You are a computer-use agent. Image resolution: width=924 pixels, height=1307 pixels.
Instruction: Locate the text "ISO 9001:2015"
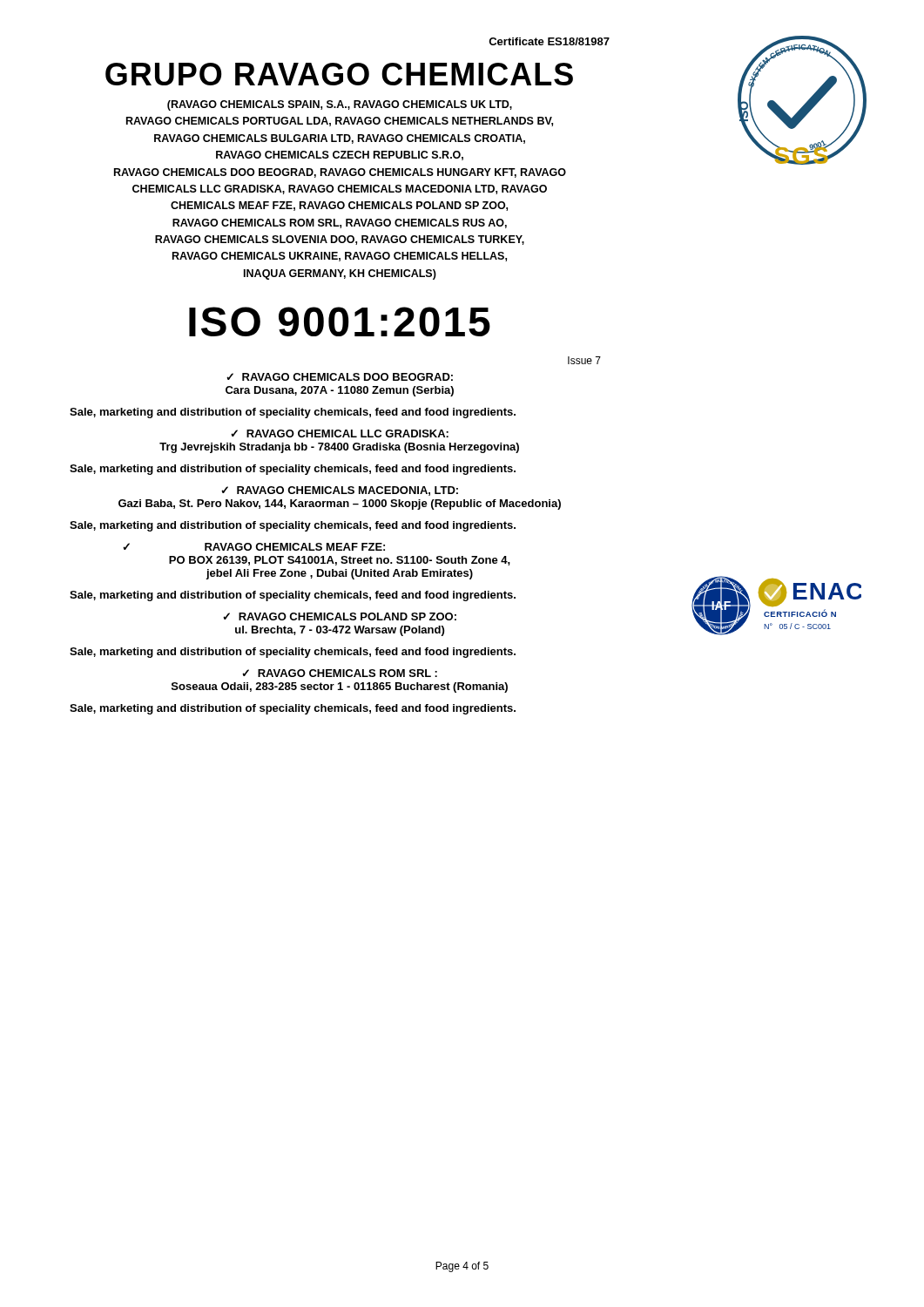[340, 322]
